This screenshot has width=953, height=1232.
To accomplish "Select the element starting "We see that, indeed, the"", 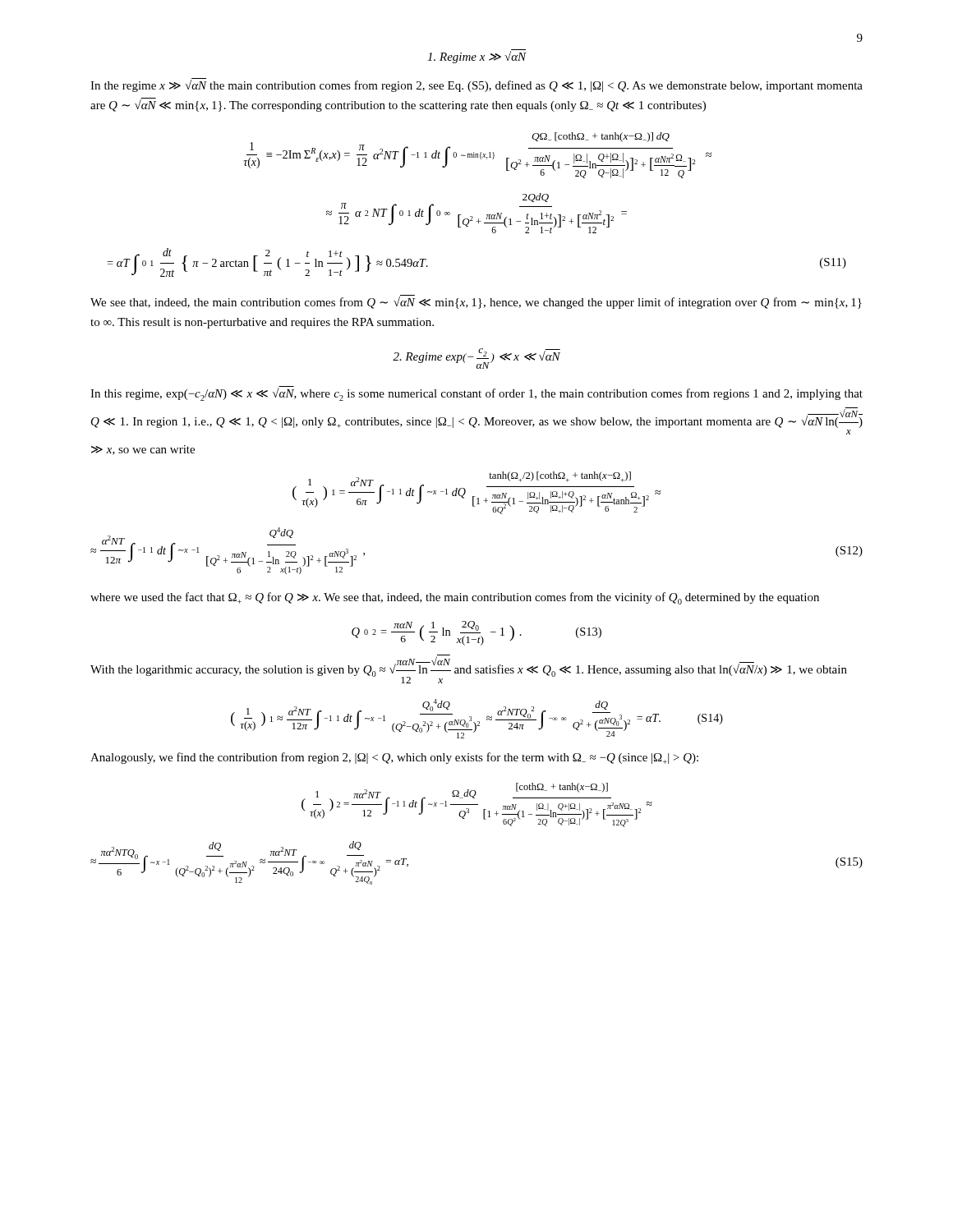I will click(x=476, y=312).
